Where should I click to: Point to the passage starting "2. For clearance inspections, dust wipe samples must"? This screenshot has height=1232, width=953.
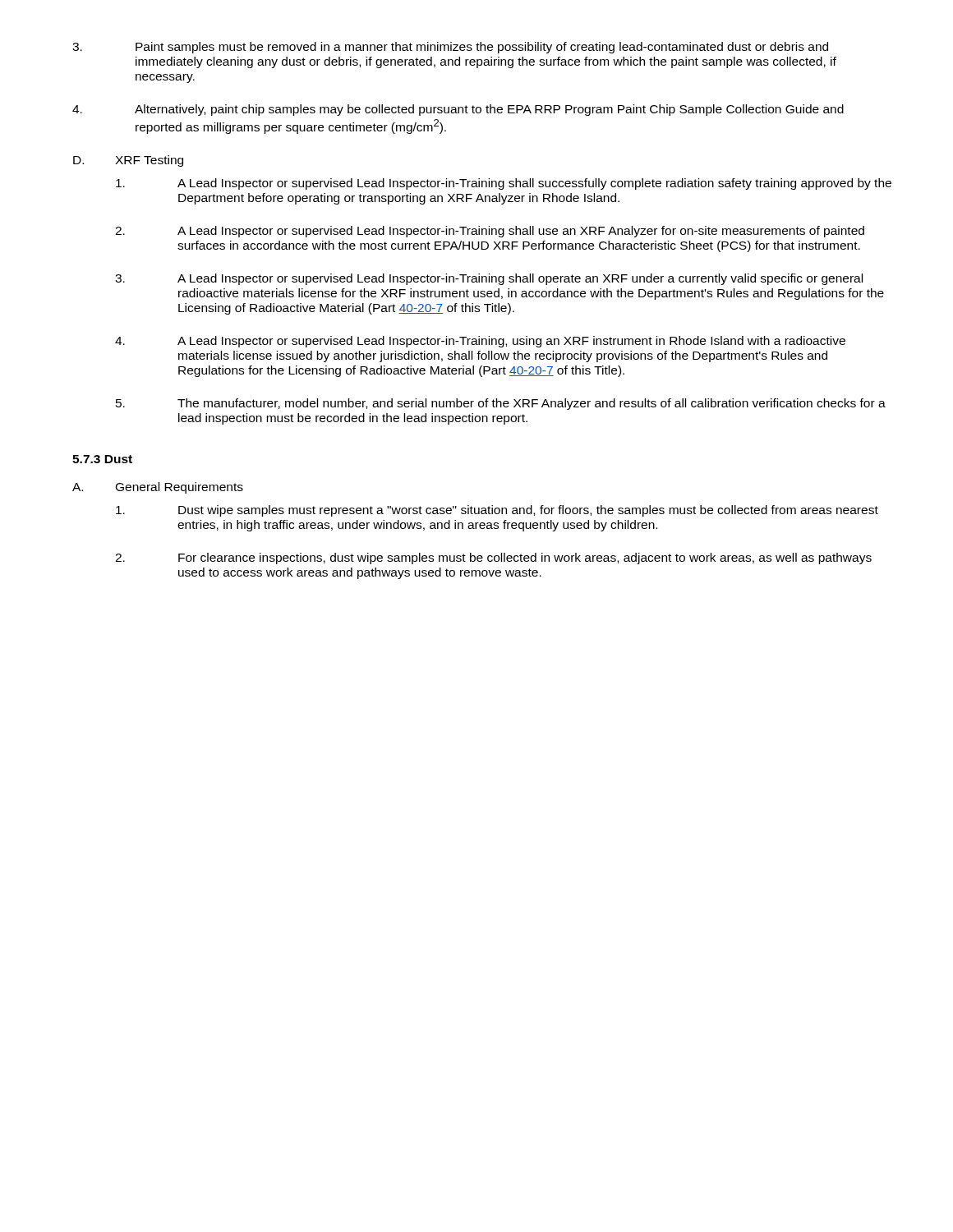(504, 565)
